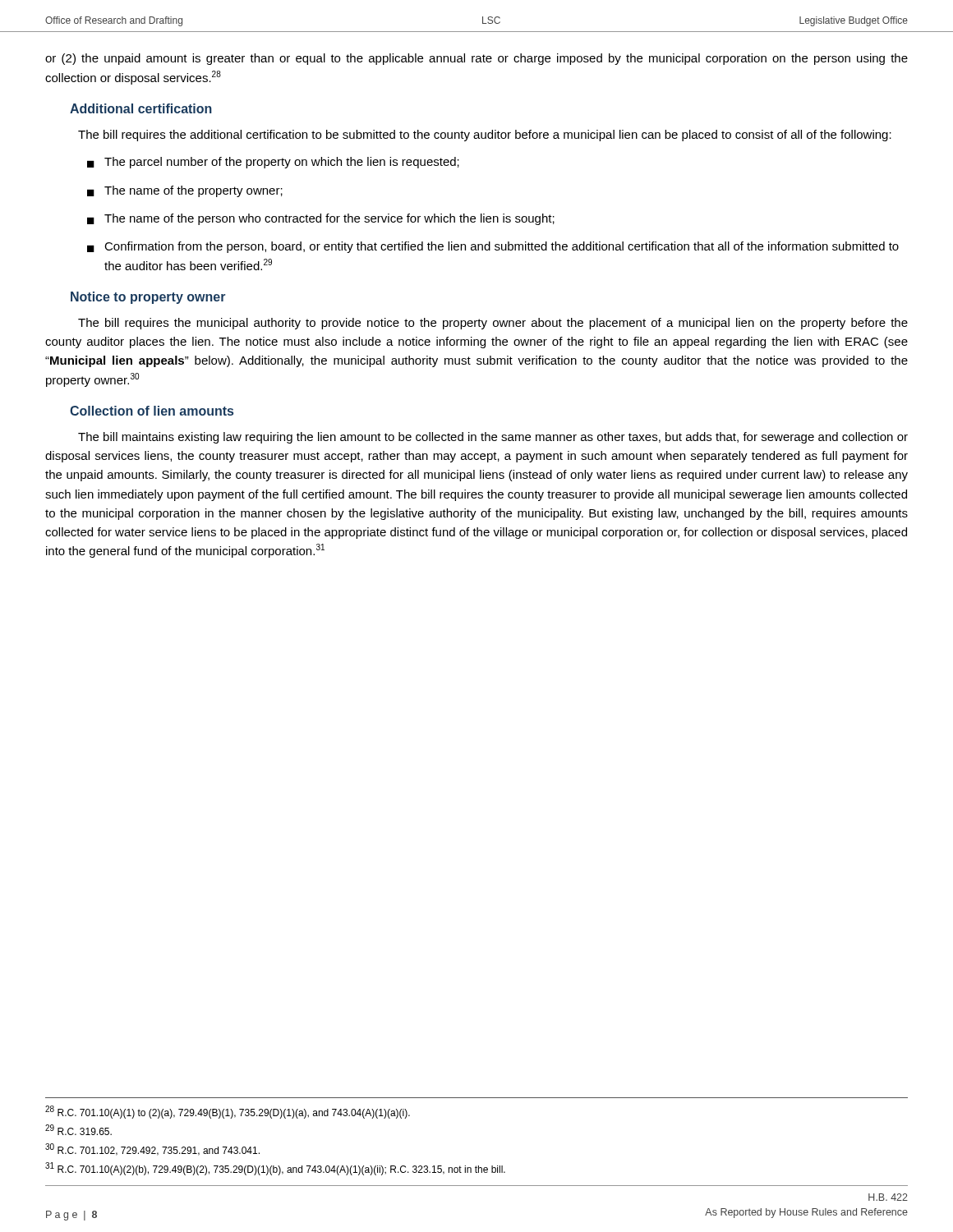Where is the passage that starts "30 R.C. 701.102, 729.492, 735.291,"?
Screen dimensions: 1232x953
coord(153,1149)
